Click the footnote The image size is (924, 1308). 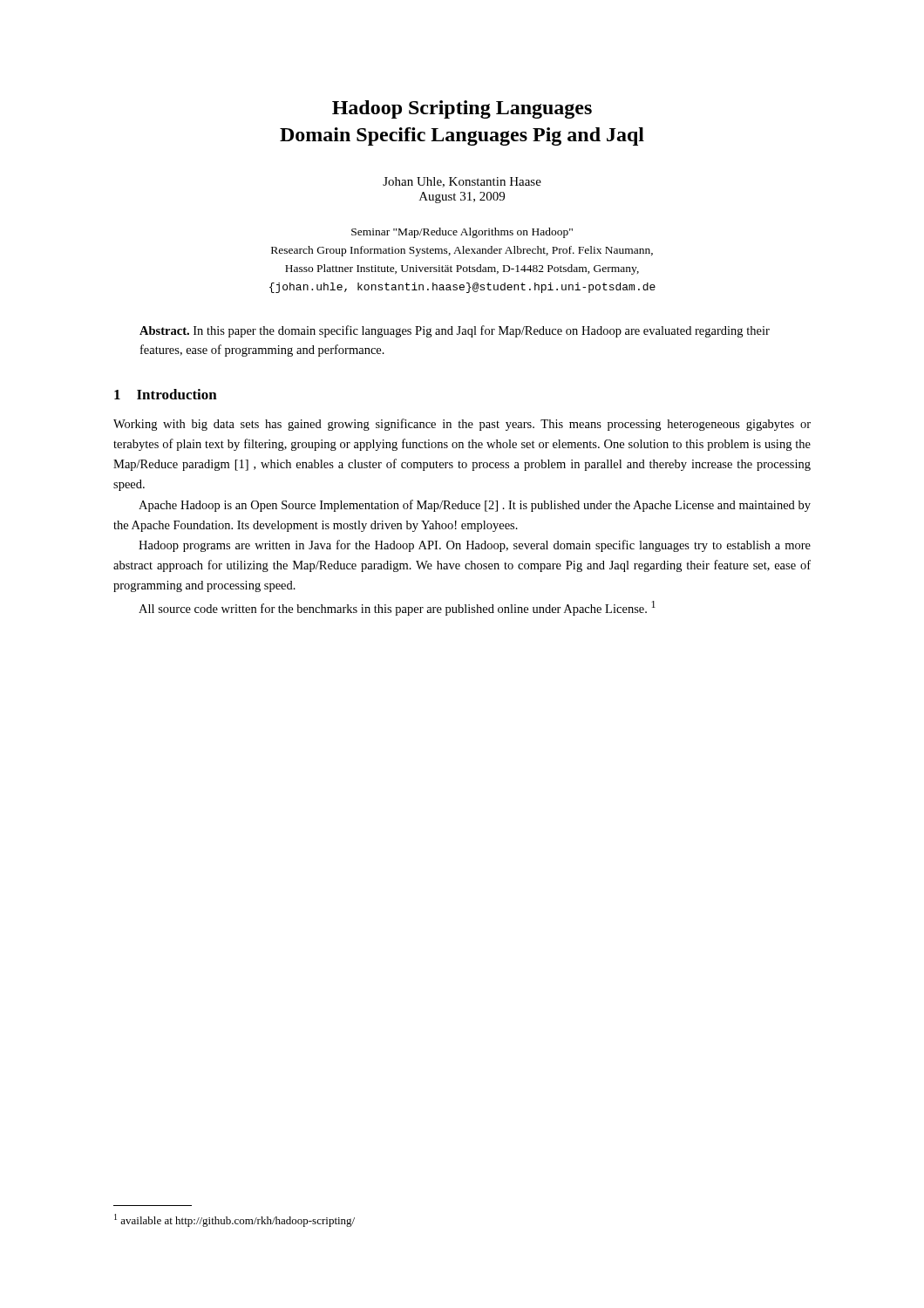click(462, 1217)
